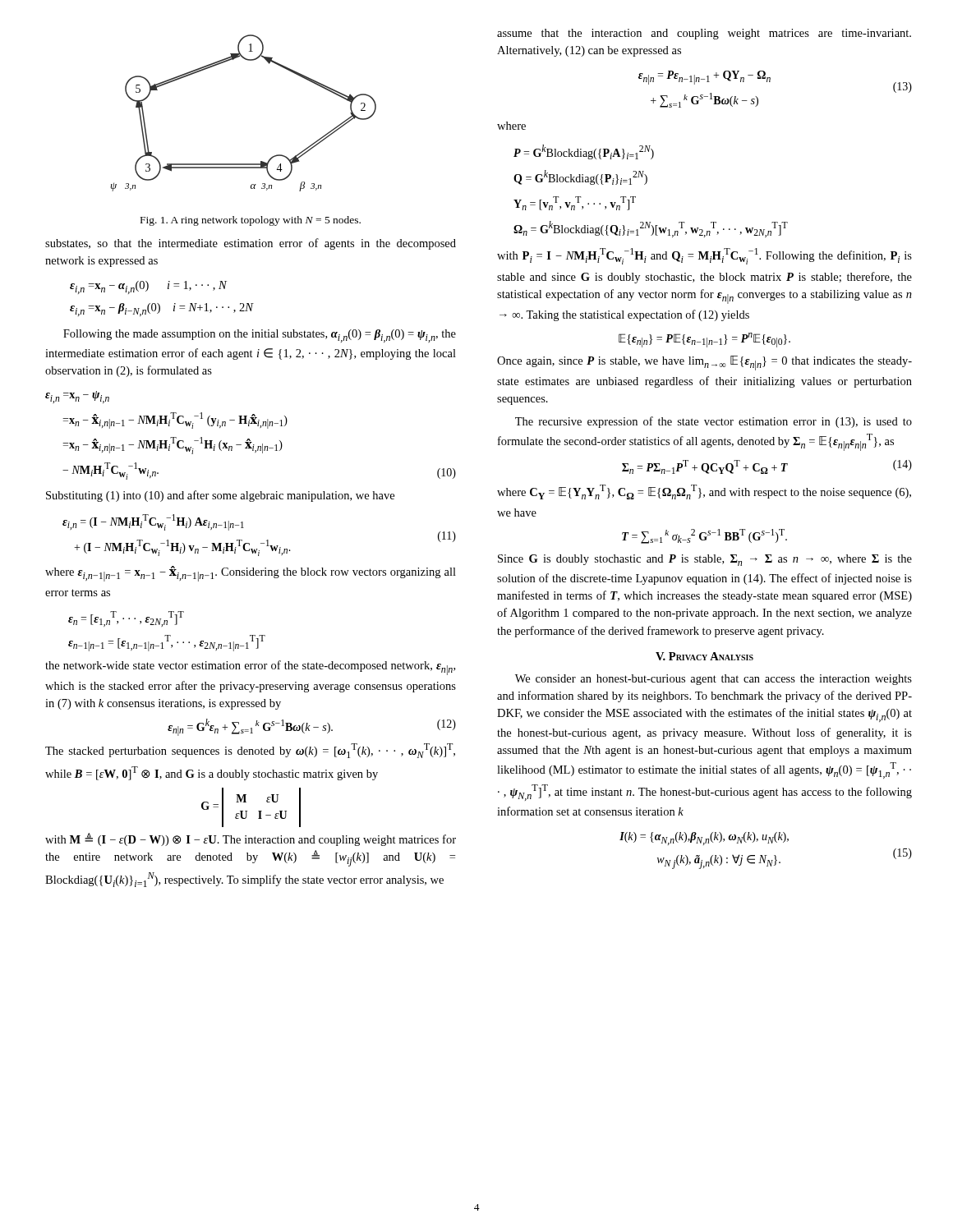Image resolution: width=953 pixels, height=1232 pixels.
Task: Locate the block of text that opens with "Following the made assumption"
Action: pos(251,352)
